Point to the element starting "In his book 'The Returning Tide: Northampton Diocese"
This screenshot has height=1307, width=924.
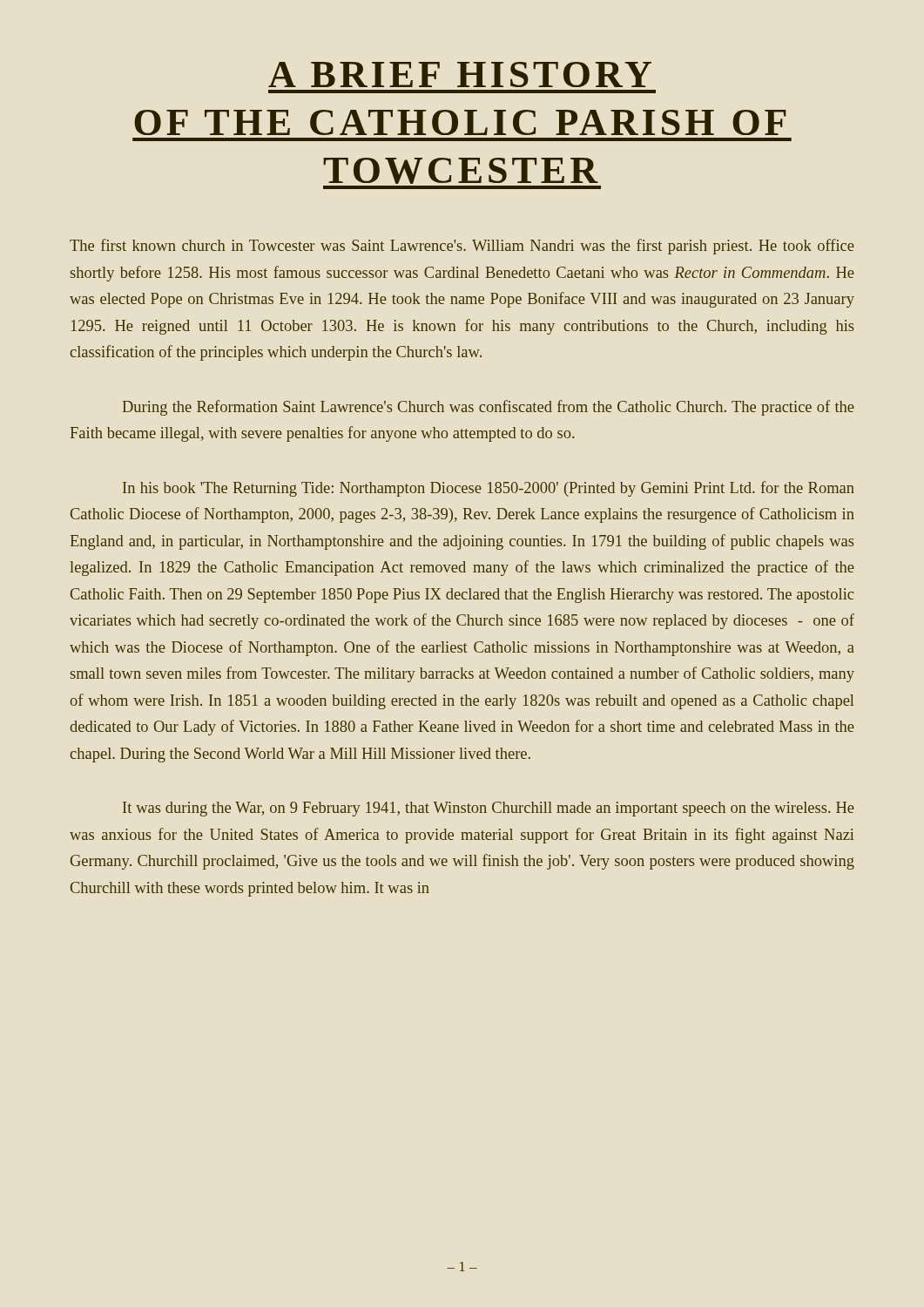point(462,621)
